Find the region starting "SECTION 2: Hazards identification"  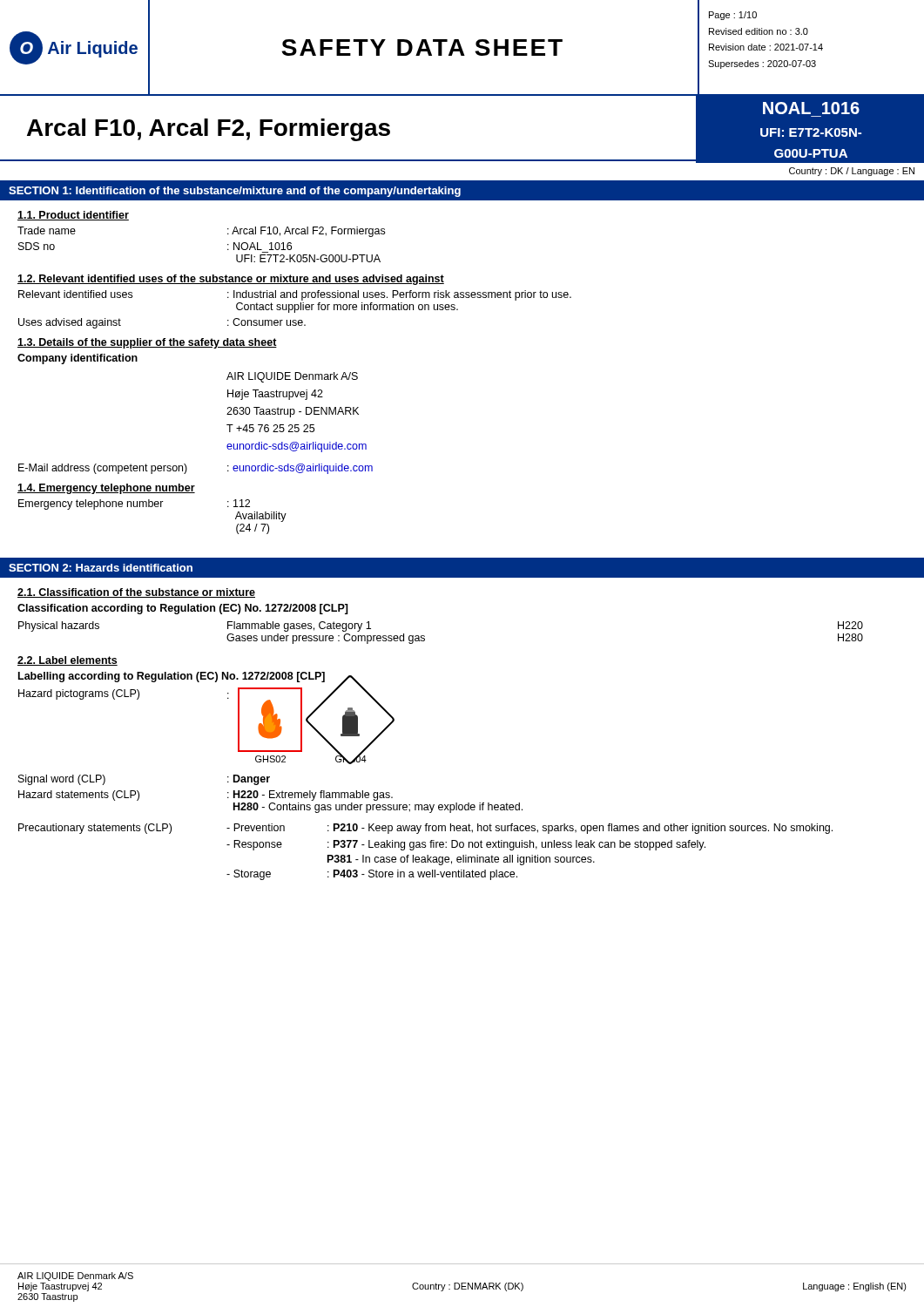[101, 568]
